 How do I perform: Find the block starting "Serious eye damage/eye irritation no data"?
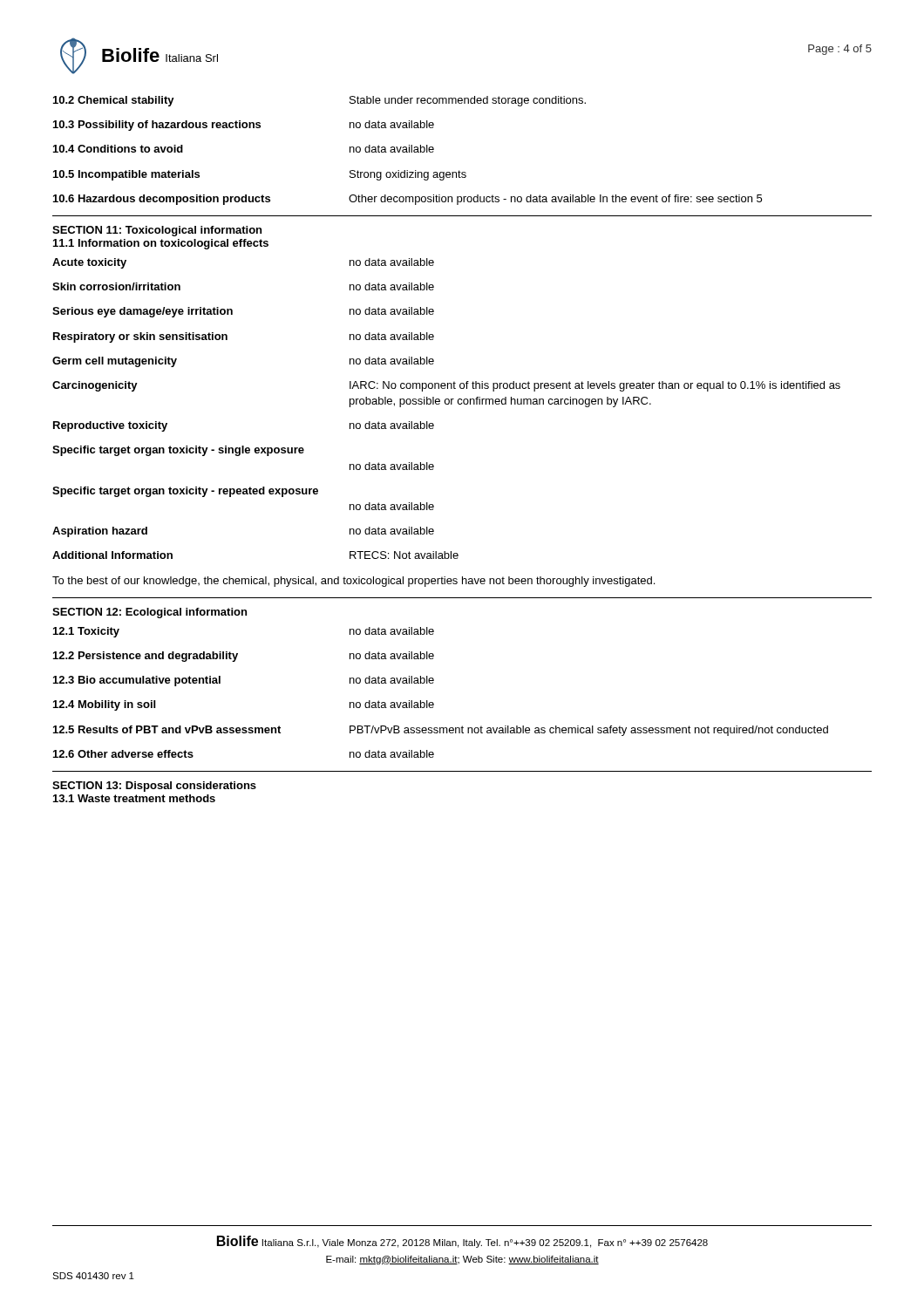pos(141,312)
